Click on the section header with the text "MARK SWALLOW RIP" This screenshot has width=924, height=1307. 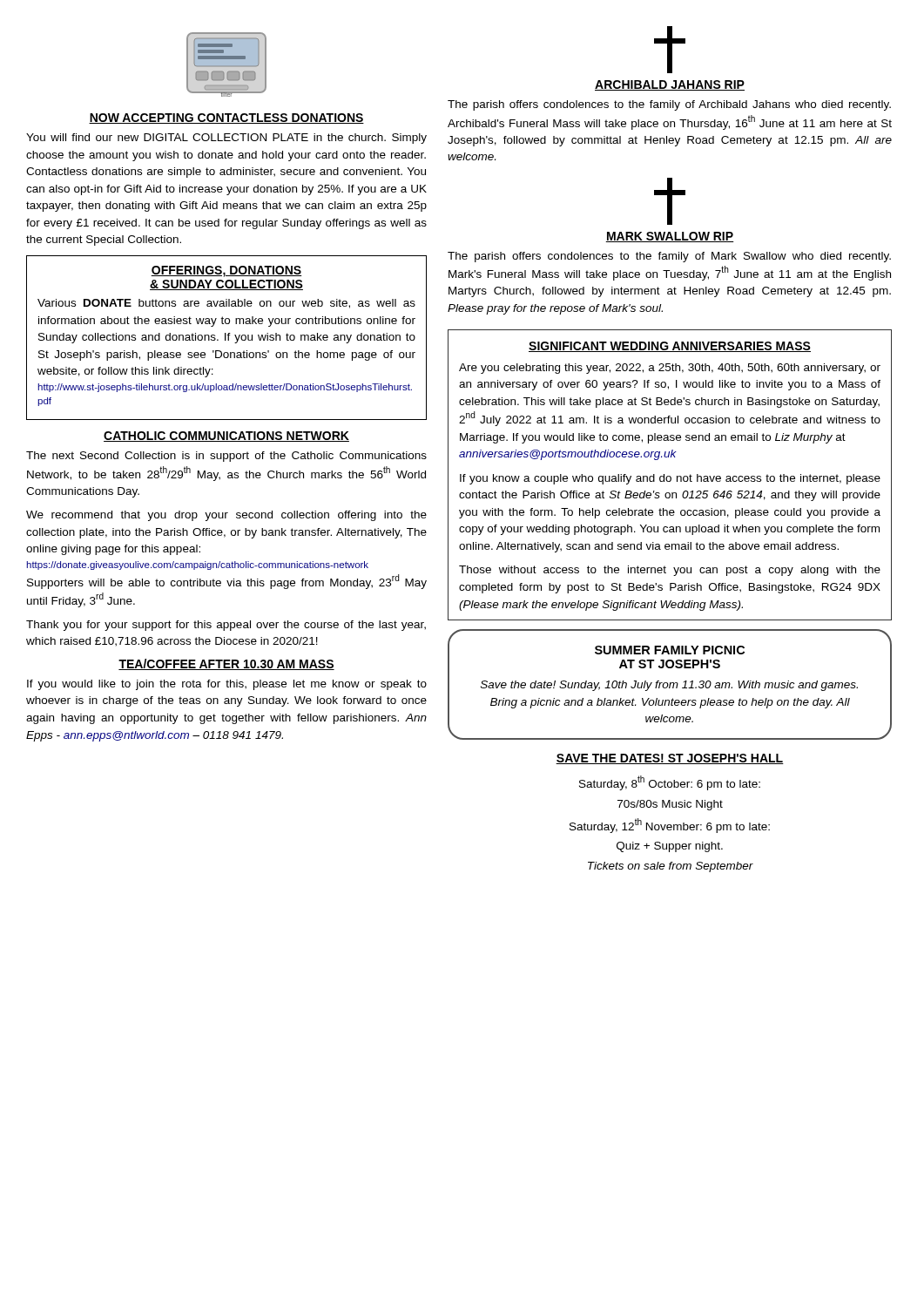pos(670,236)
